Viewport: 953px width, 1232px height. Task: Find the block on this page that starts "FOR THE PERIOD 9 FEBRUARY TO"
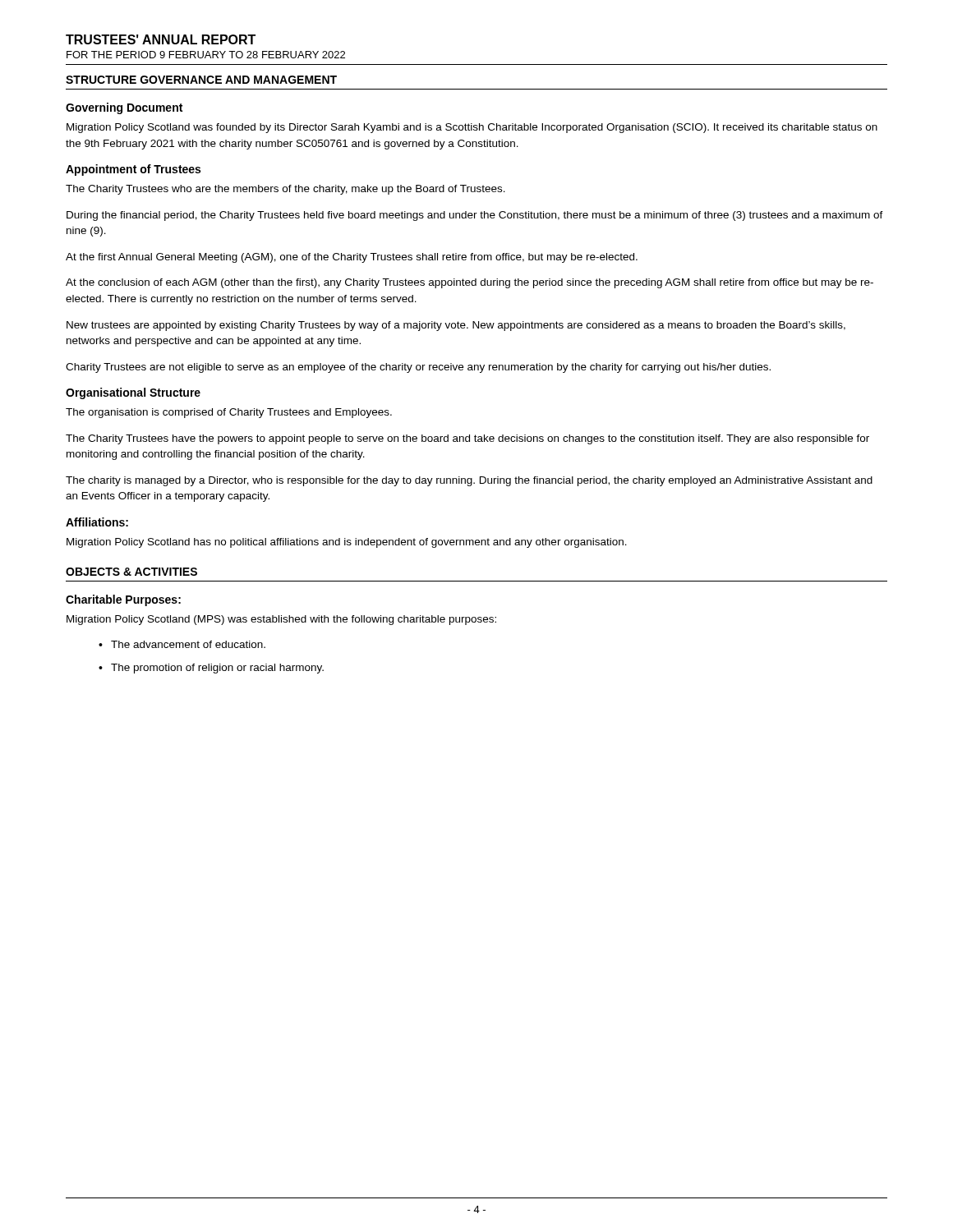click(206, 55)
